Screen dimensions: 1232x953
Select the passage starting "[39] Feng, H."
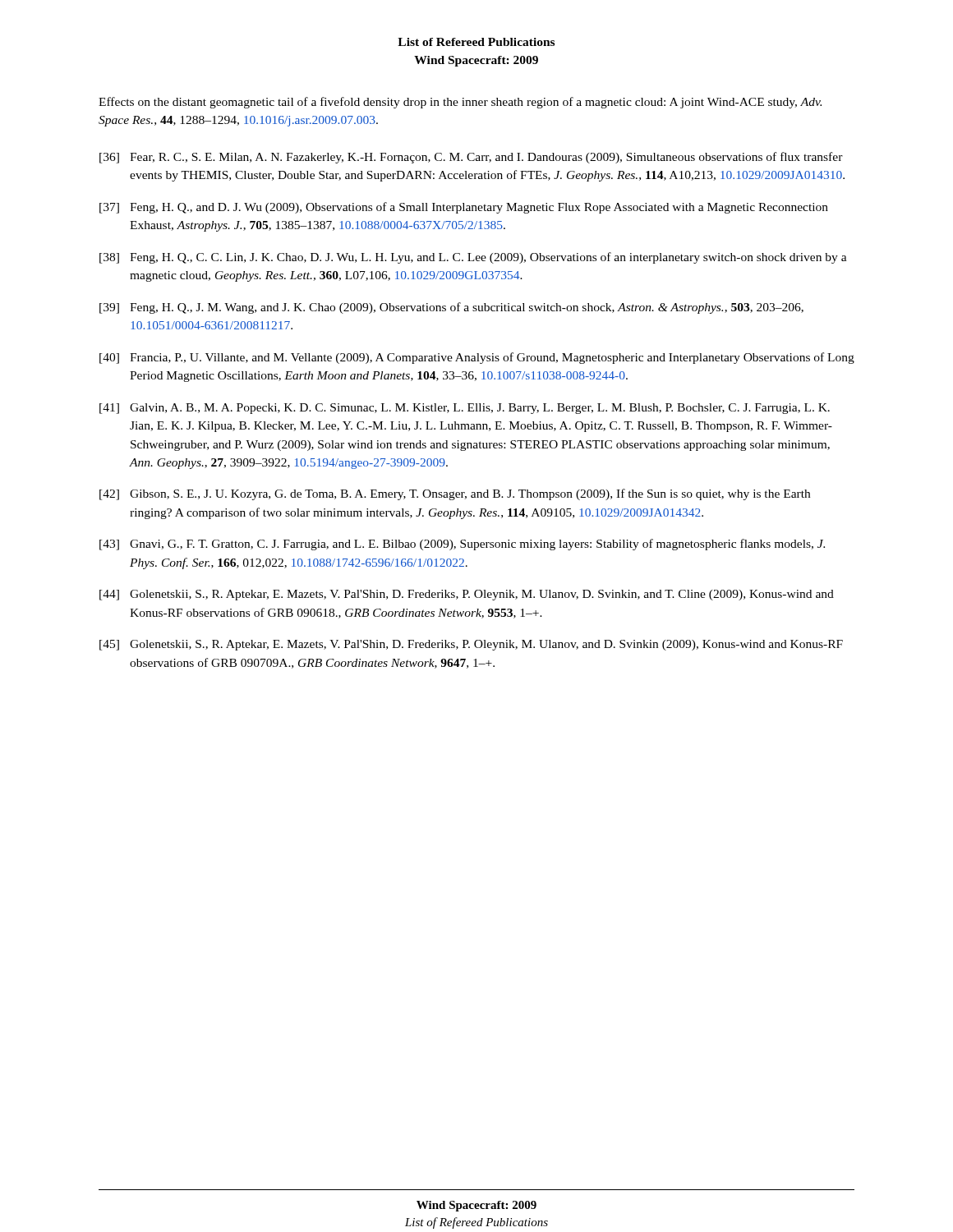(x=476, y=316)
